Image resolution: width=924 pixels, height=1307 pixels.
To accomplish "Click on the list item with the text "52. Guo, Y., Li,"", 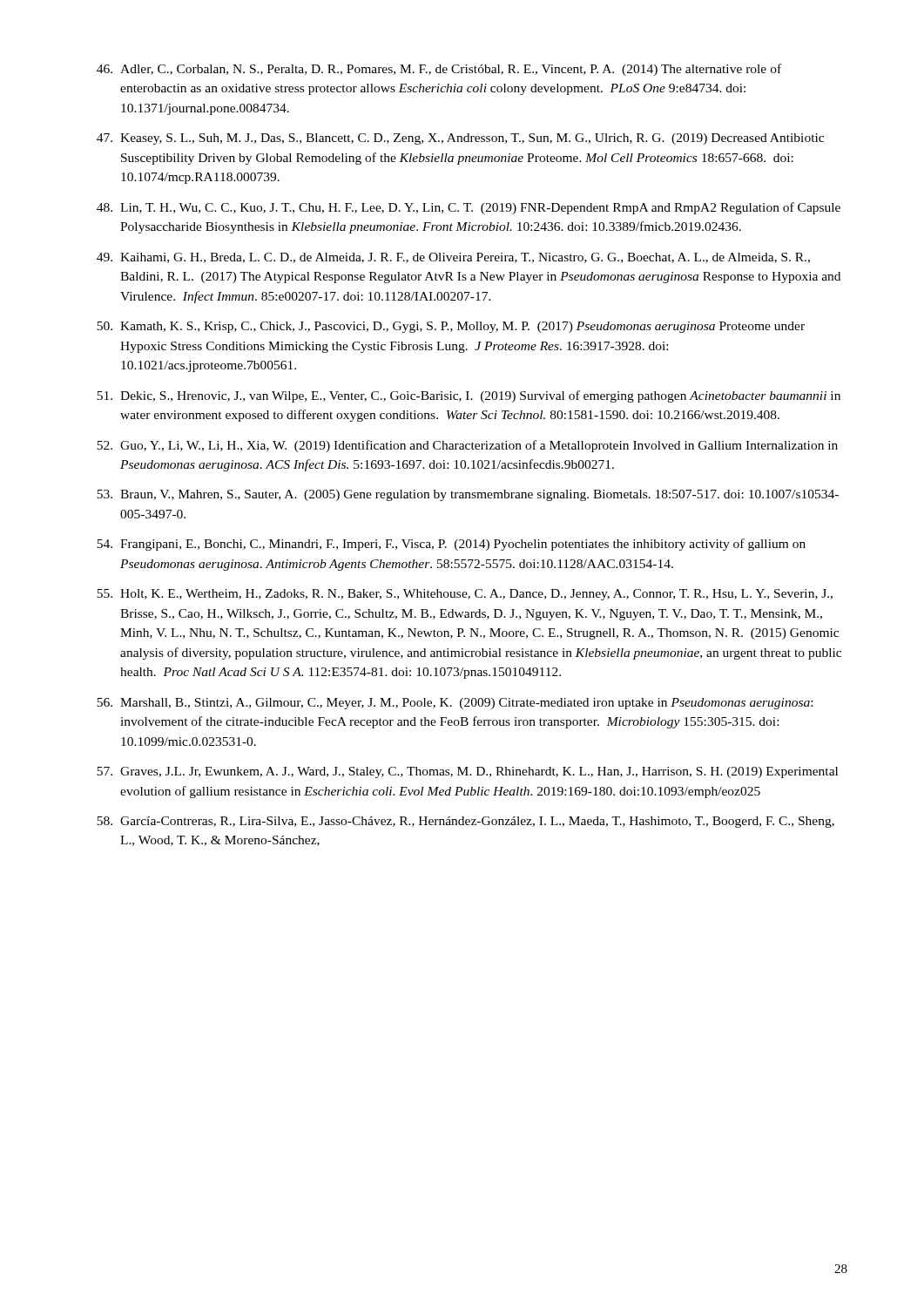I will (x=462, y=455).
